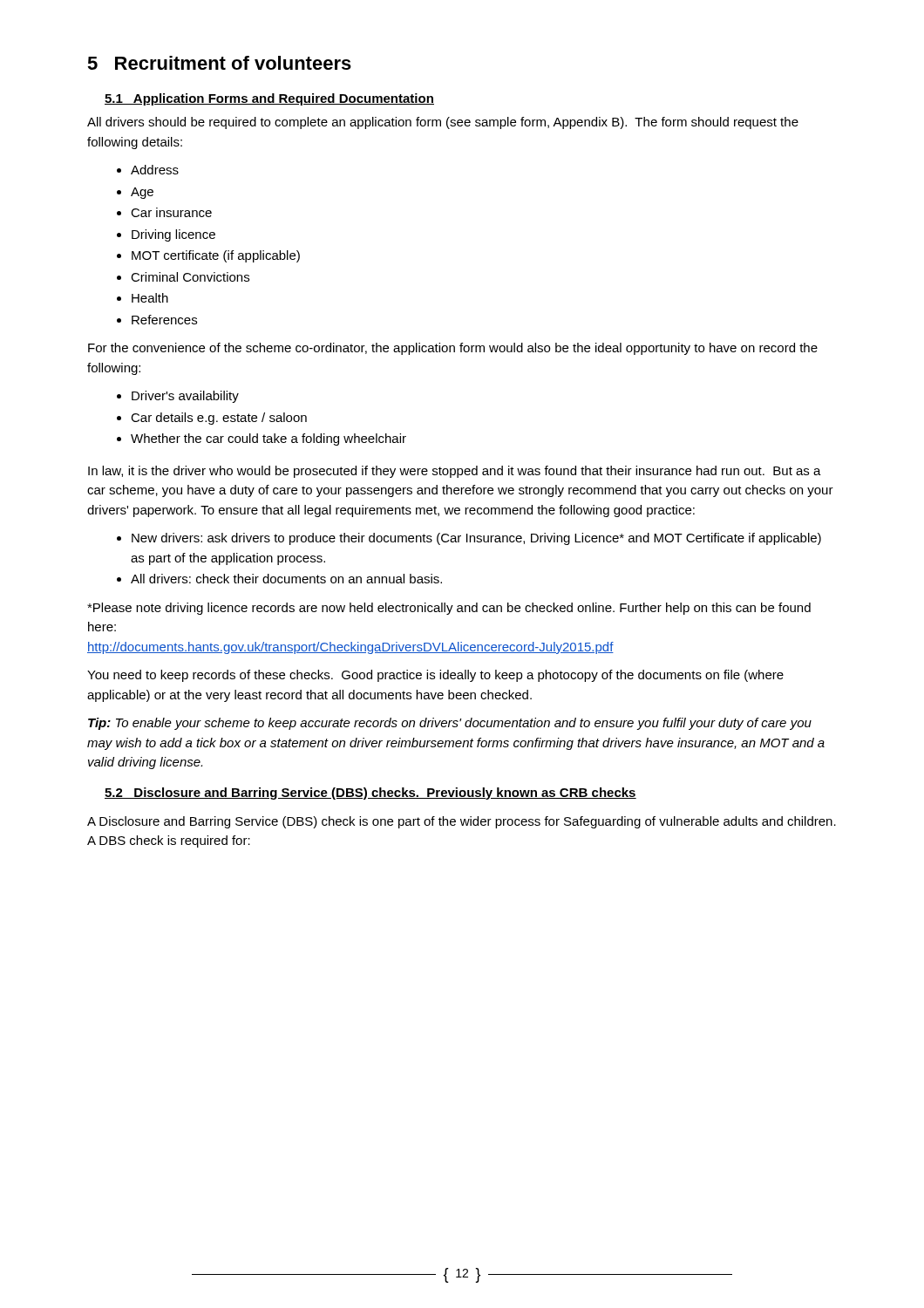Find the text block starting "A Disclosure and Barring Service (DBS)"
924x1308 pixels.
coord(462,831)
